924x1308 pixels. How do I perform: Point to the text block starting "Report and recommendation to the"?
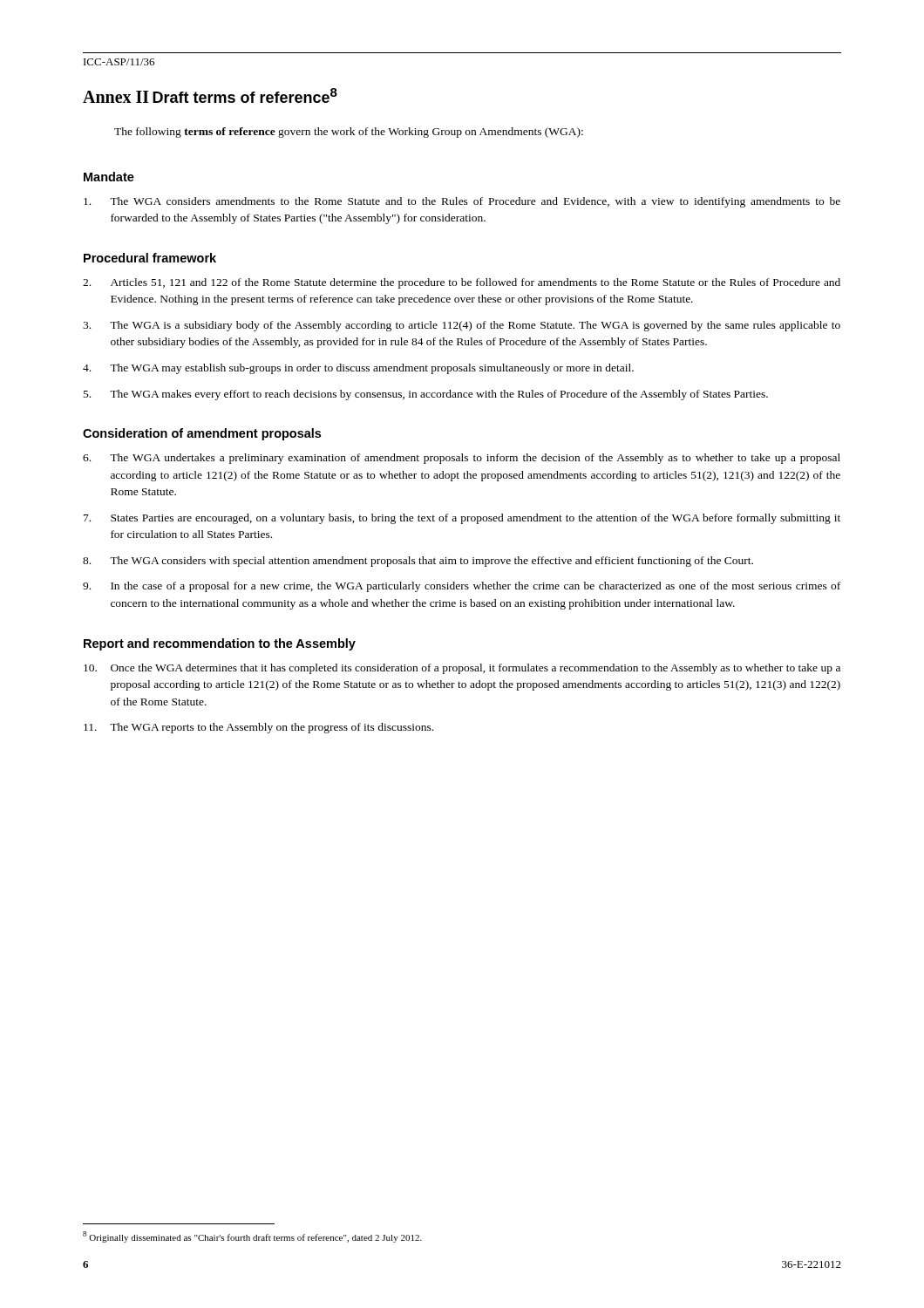(x=219, y=643)
